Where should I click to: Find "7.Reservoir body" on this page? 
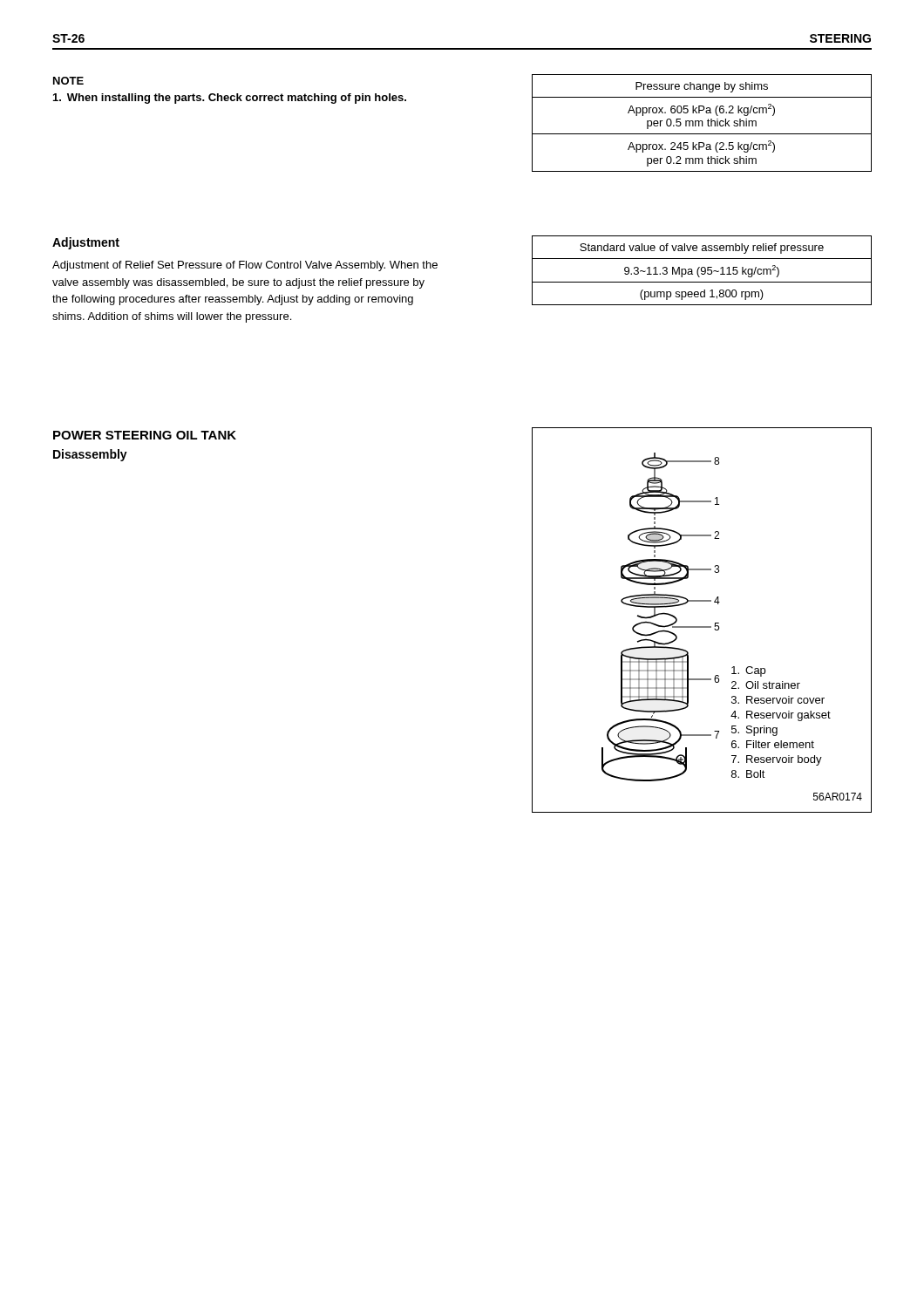773,759
